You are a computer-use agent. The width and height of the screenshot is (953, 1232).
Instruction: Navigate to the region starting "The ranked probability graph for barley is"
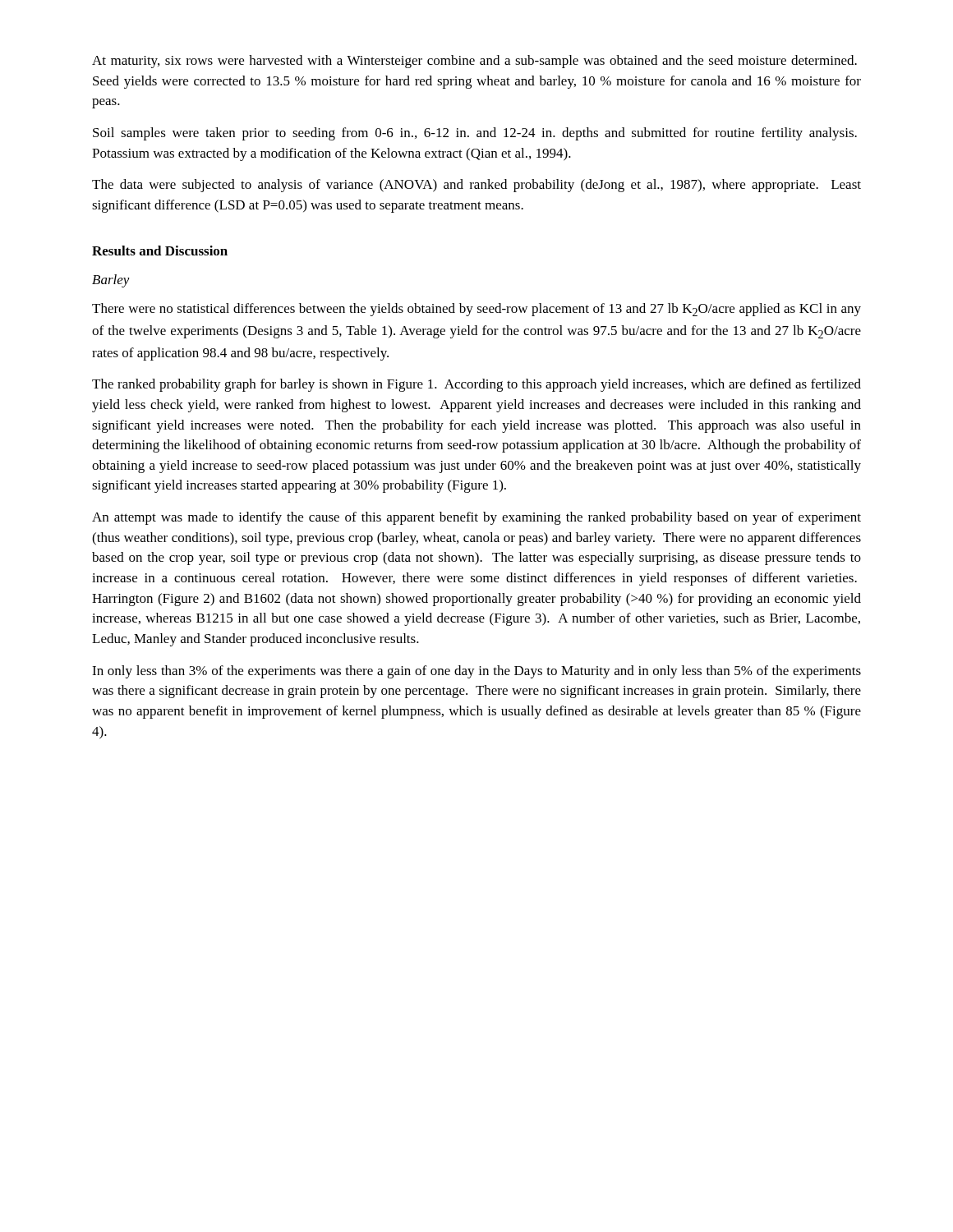[x=476, y=435]
